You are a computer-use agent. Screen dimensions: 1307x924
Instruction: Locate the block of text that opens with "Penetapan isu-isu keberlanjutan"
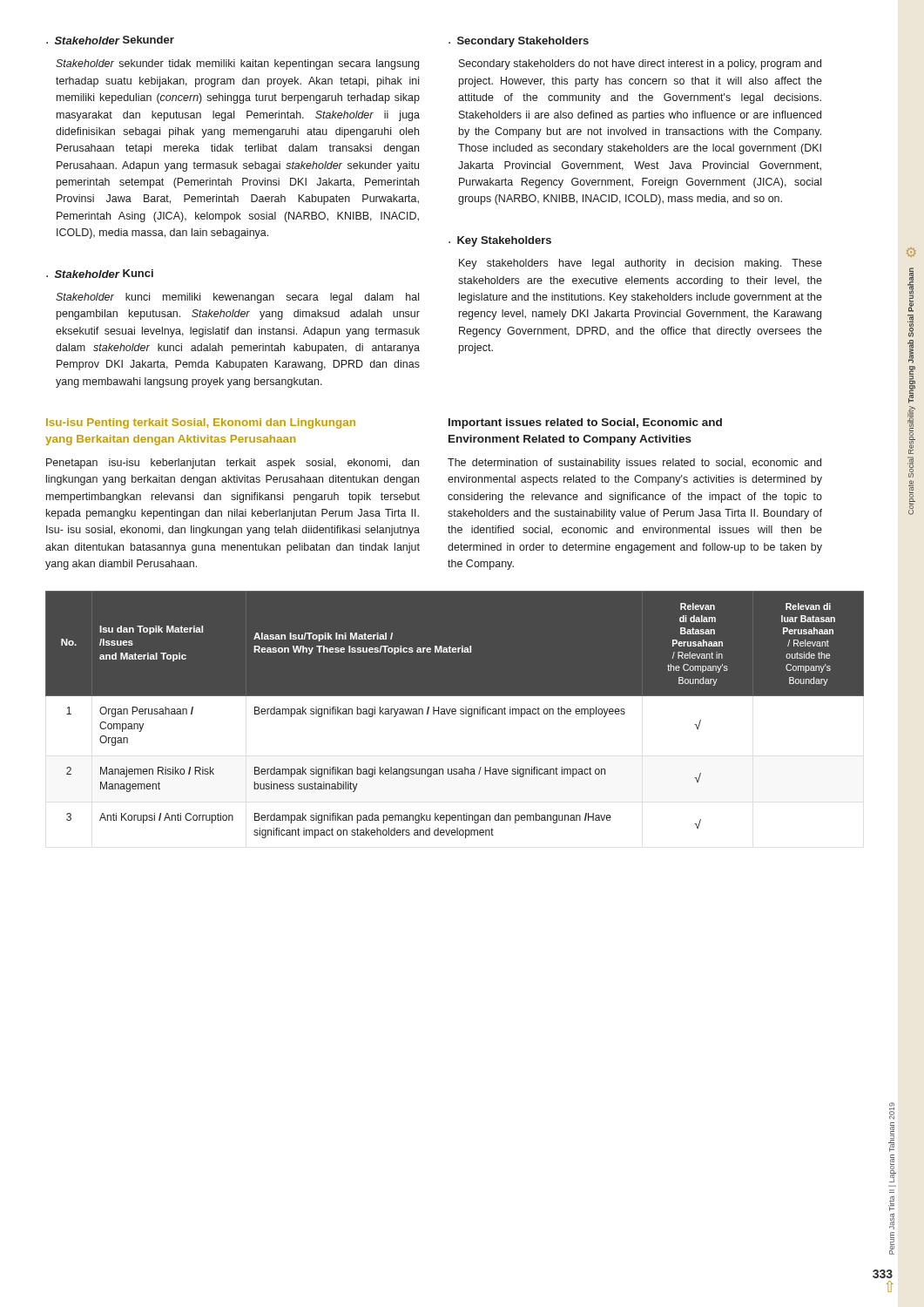pyautogui.click(x=233, y=513)
